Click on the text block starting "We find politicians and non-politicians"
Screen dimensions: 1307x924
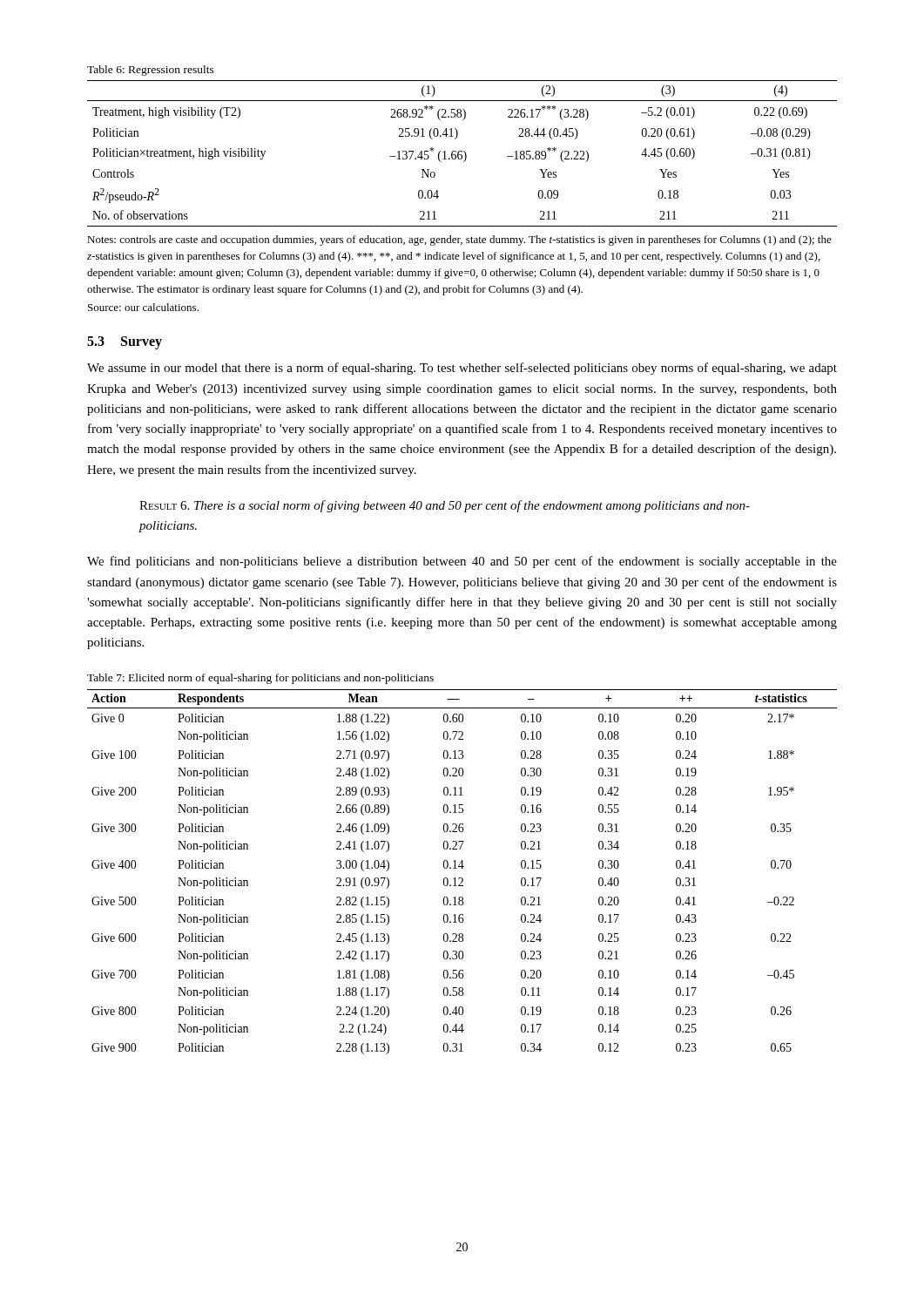(x=462, y=602)
